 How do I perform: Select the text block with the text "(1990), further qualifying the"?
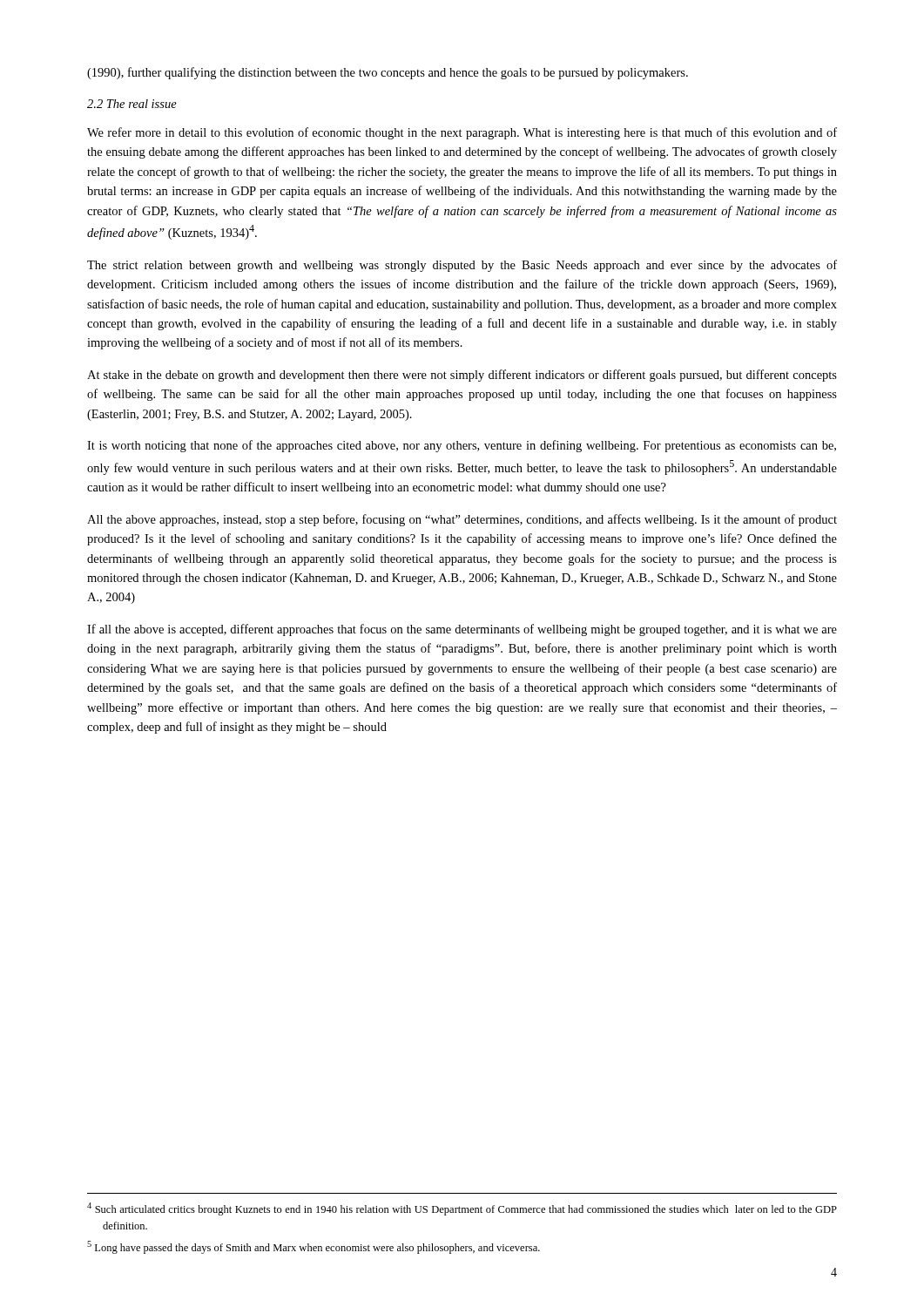[x=462, y=73]
